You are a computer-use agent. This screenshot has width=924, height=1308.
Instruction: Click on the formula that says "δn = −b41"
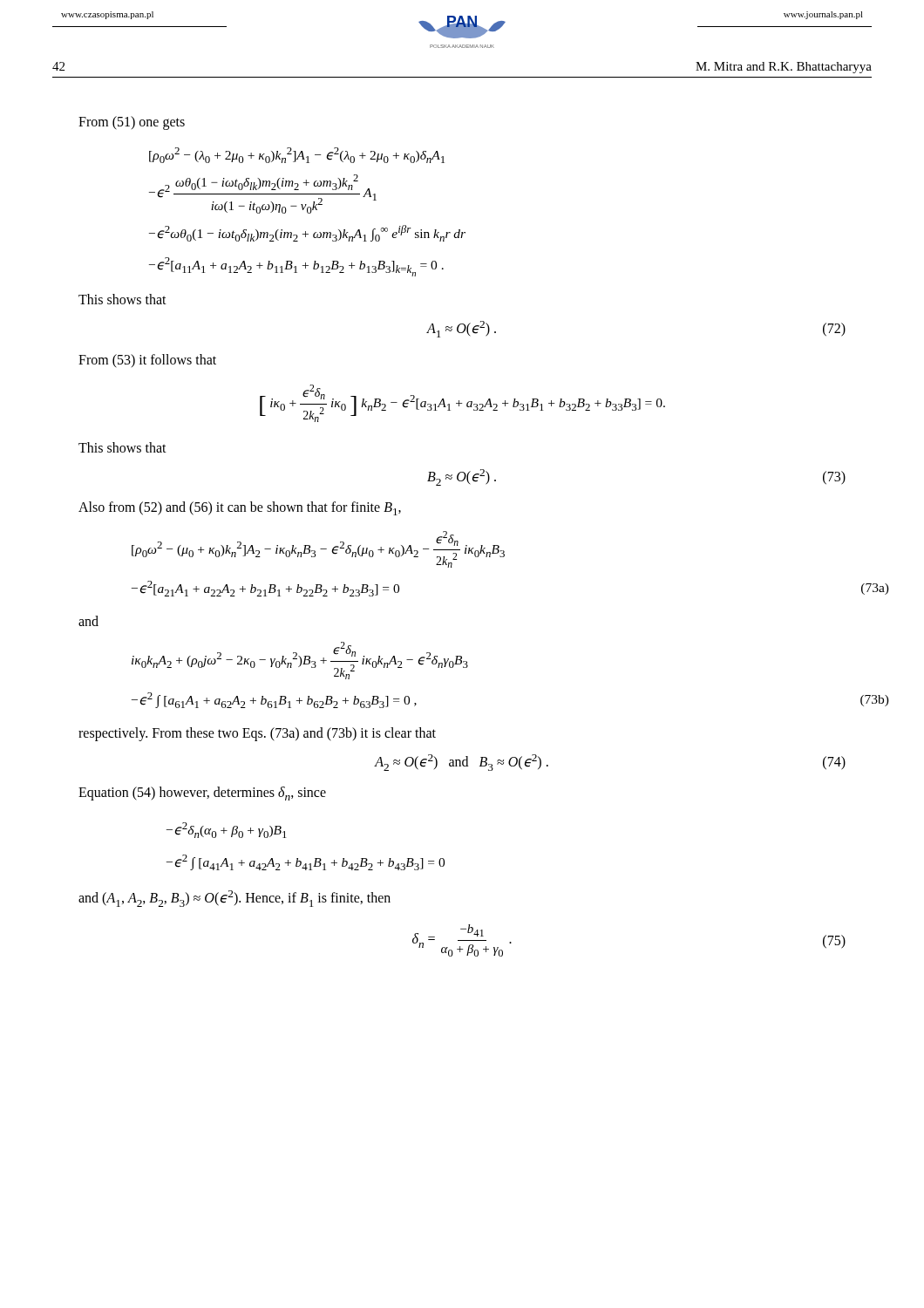coord(462,941)
